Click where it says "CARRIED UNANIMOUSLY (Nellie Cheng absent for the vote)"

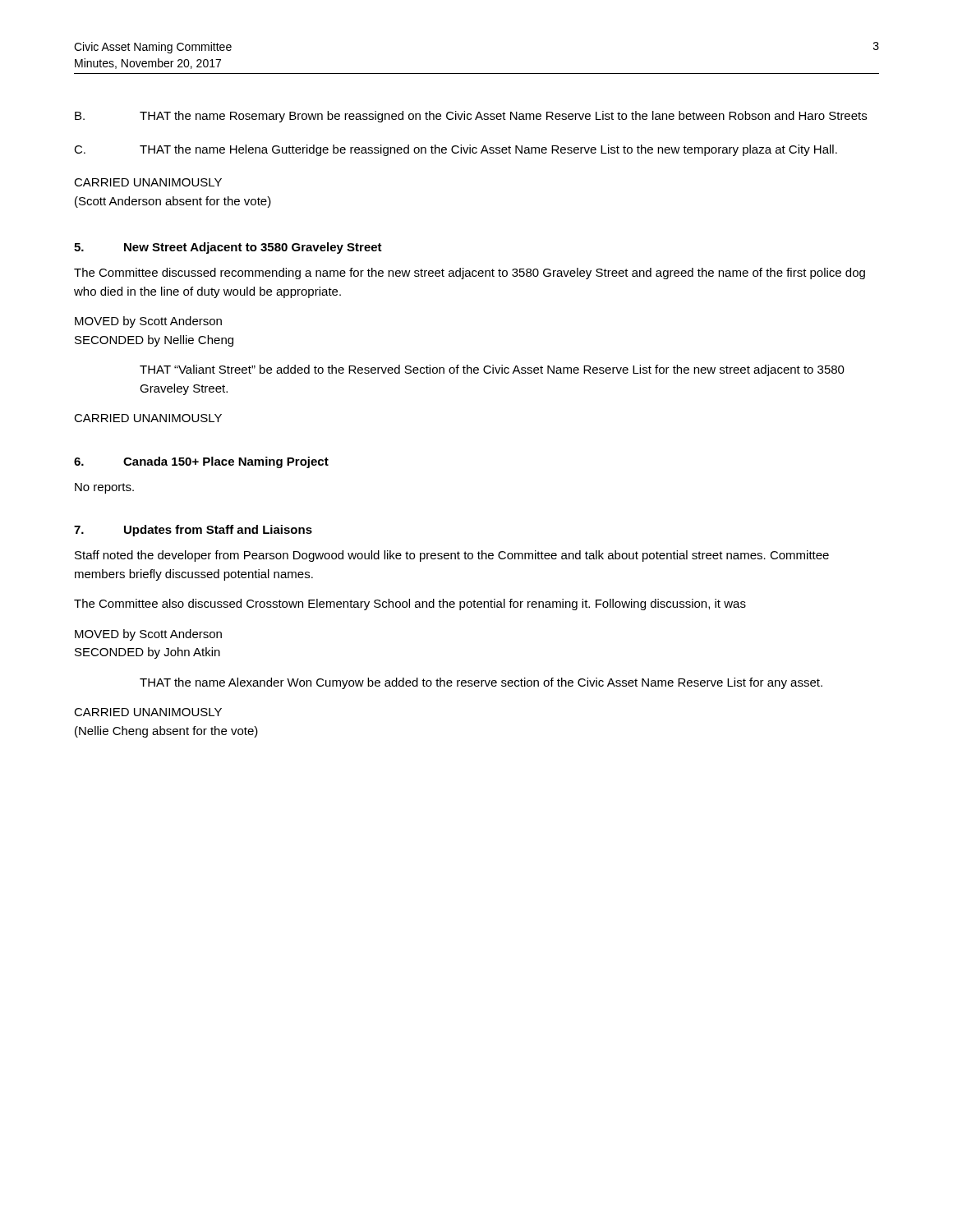pyautogui.click(x=166, y=721)
